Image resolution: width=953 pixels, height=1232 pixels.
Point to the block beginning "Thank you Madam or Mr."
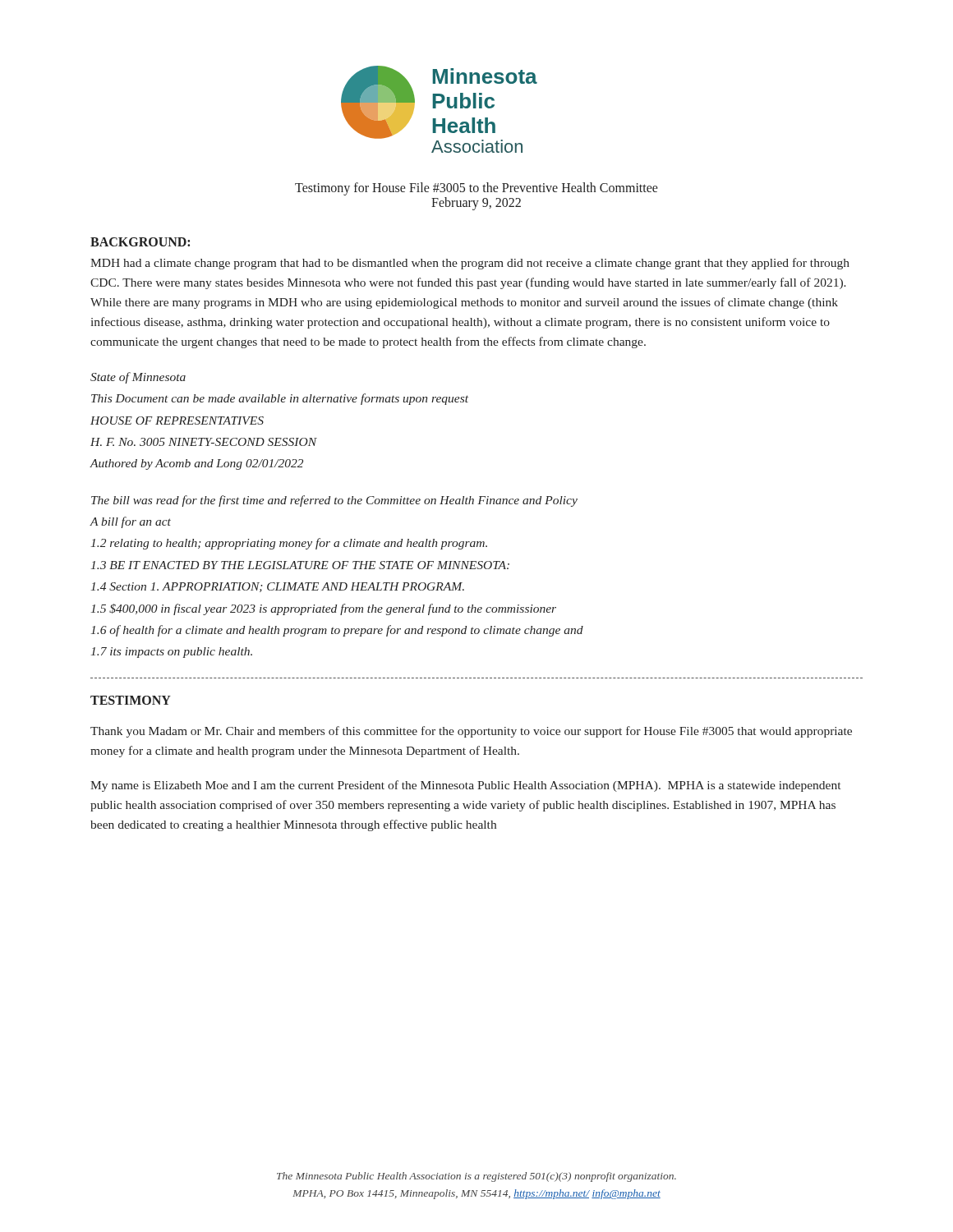(x=471, y=740)
